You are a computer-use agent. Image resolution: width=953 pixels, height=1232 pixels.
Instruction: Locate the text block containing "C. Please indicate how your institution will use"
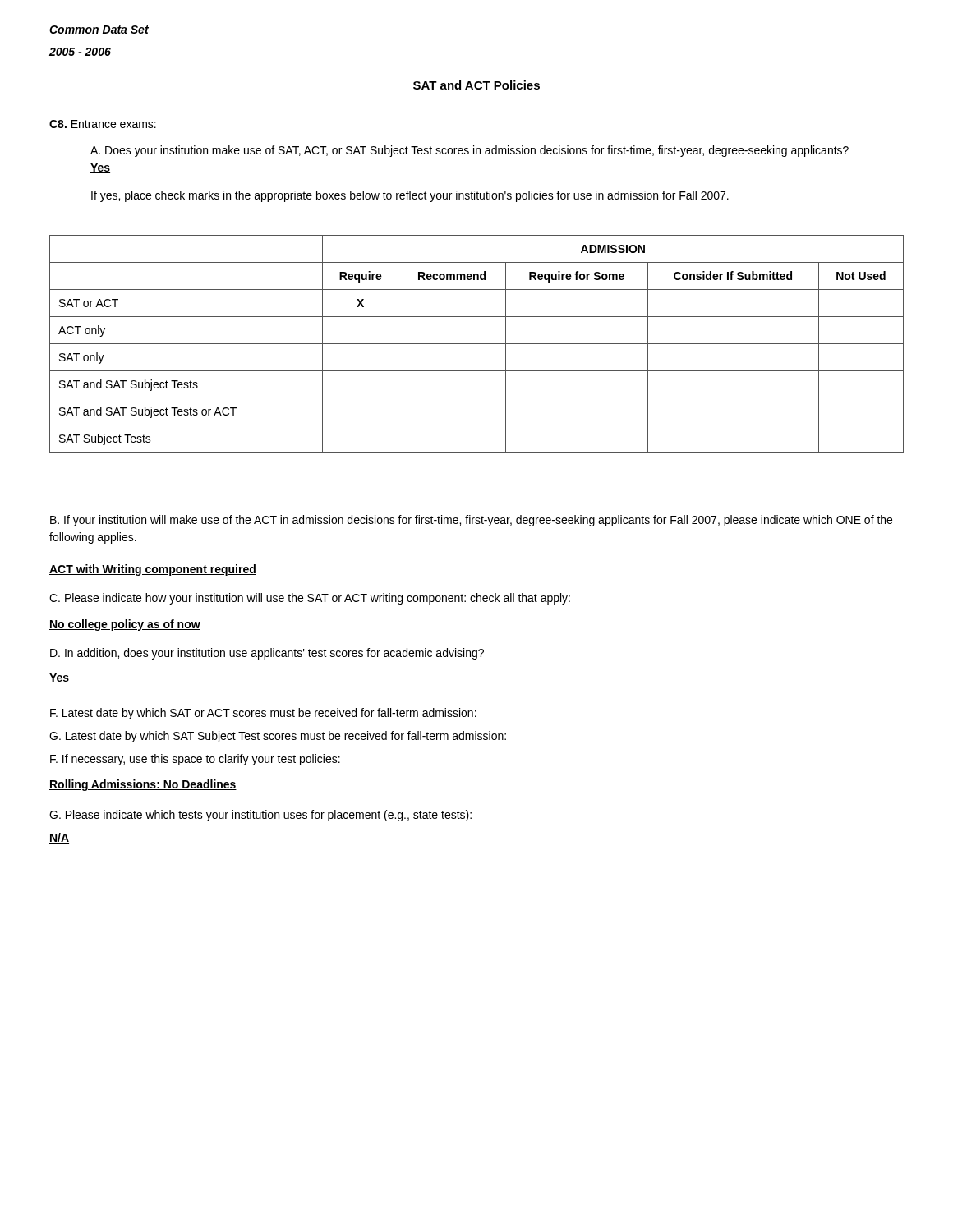click(x=310, y=598)
